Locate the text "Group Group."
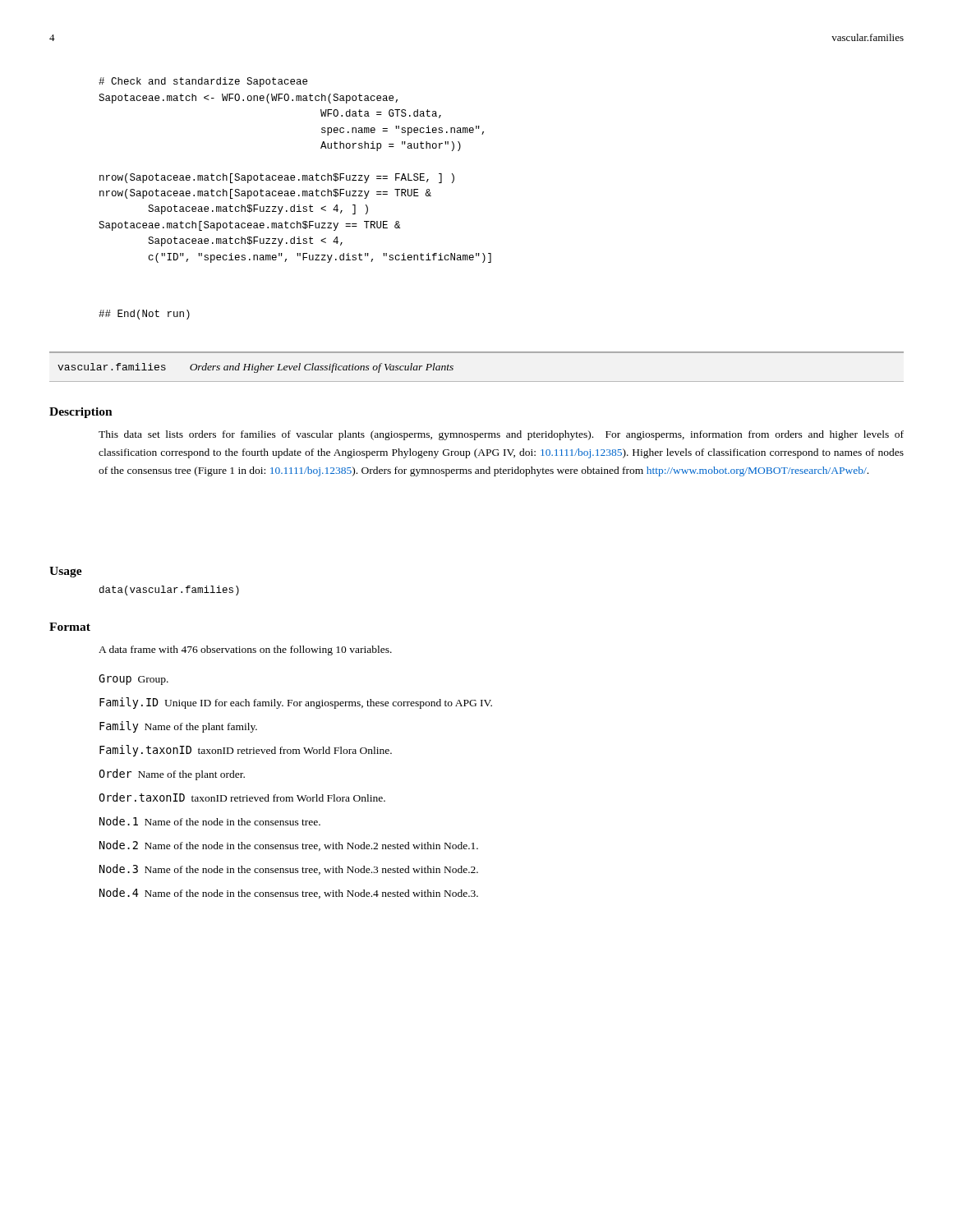Image resolution: width=953 pixels, height=1232 pixels. [x=134, y=678]
